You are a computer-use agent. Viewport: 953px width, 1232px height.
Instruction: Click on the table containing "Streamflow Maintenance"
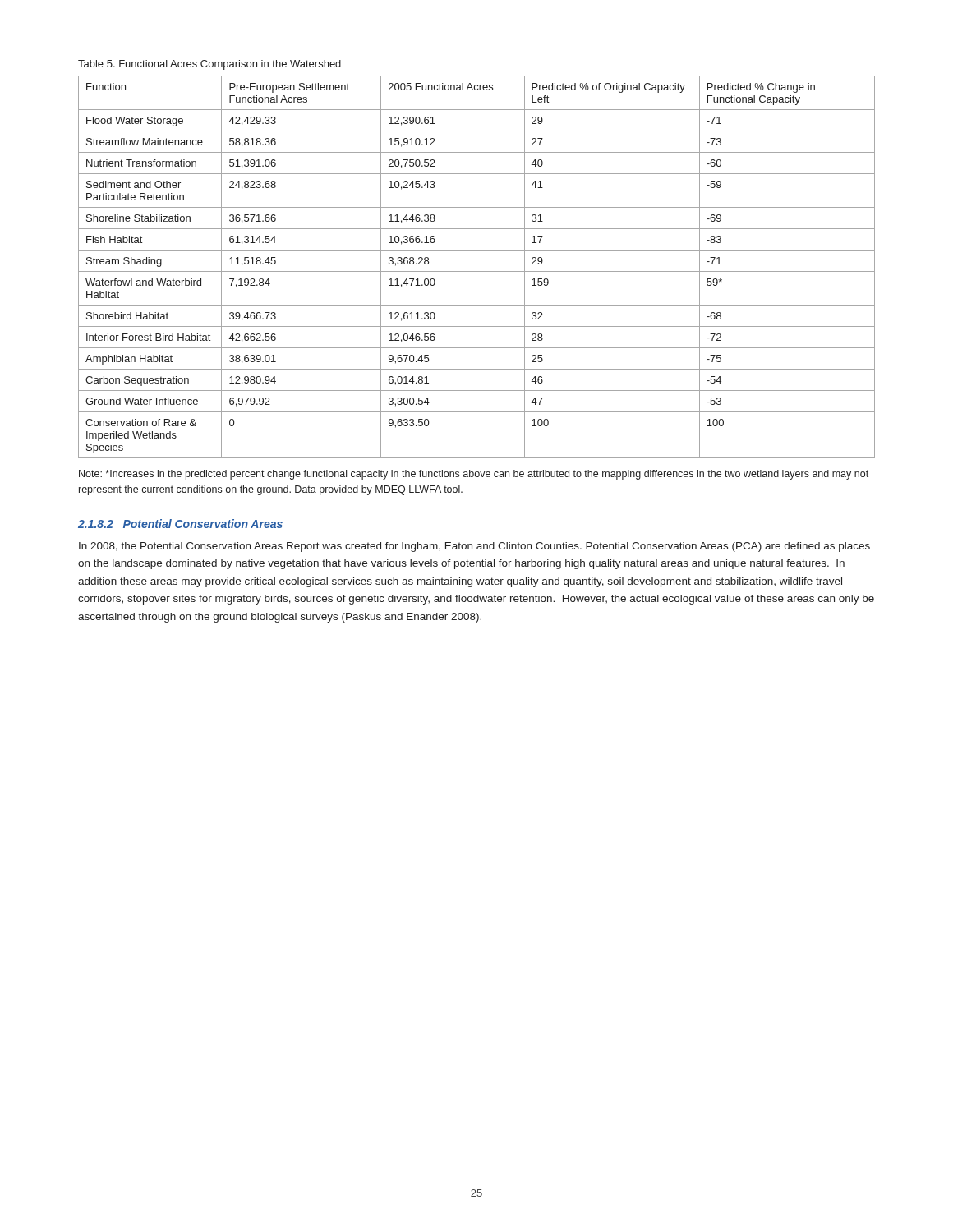[476, 267]
